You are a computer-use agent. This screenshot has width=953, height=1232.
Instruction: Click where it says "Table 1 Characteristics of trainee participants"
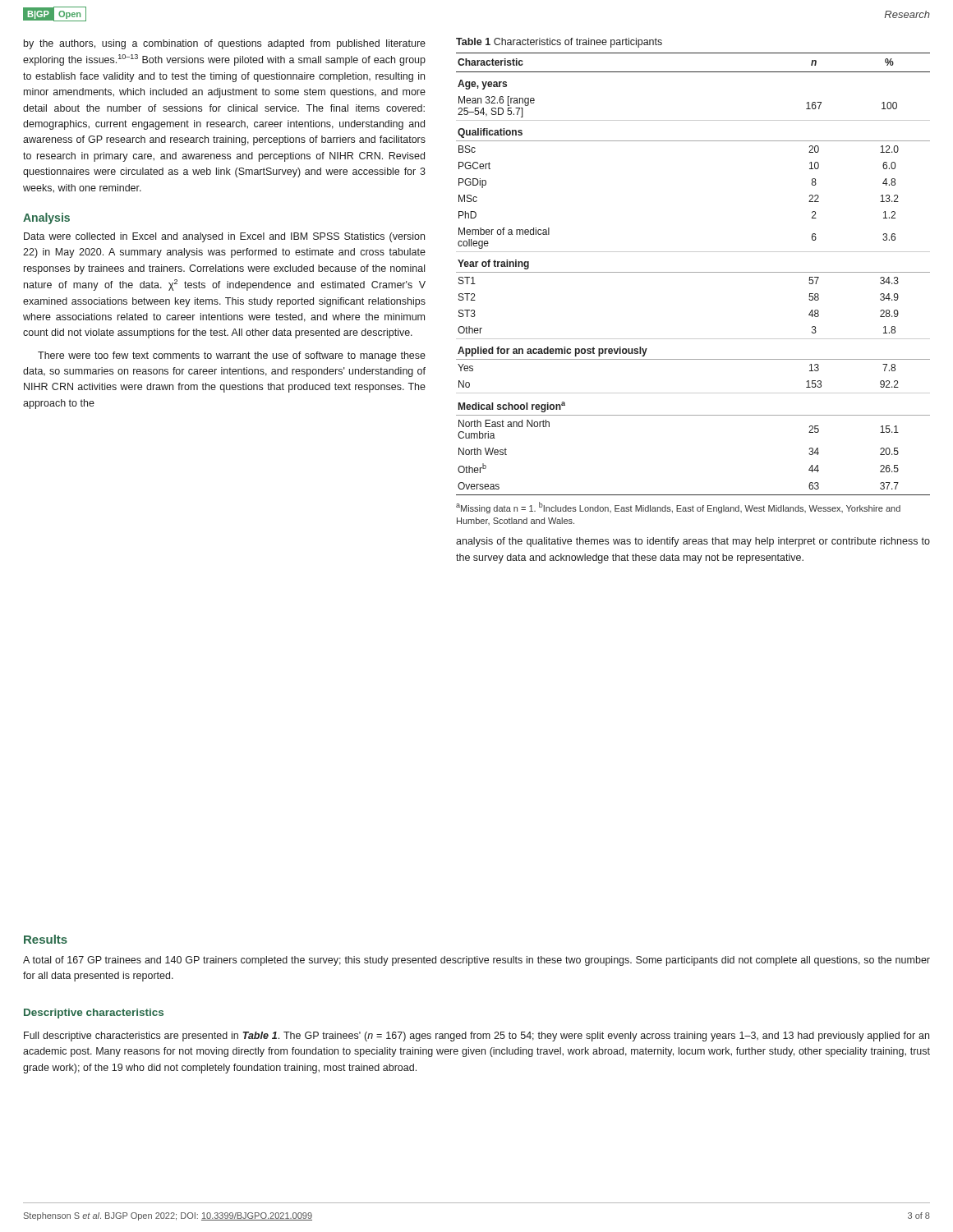coord(559,42)
